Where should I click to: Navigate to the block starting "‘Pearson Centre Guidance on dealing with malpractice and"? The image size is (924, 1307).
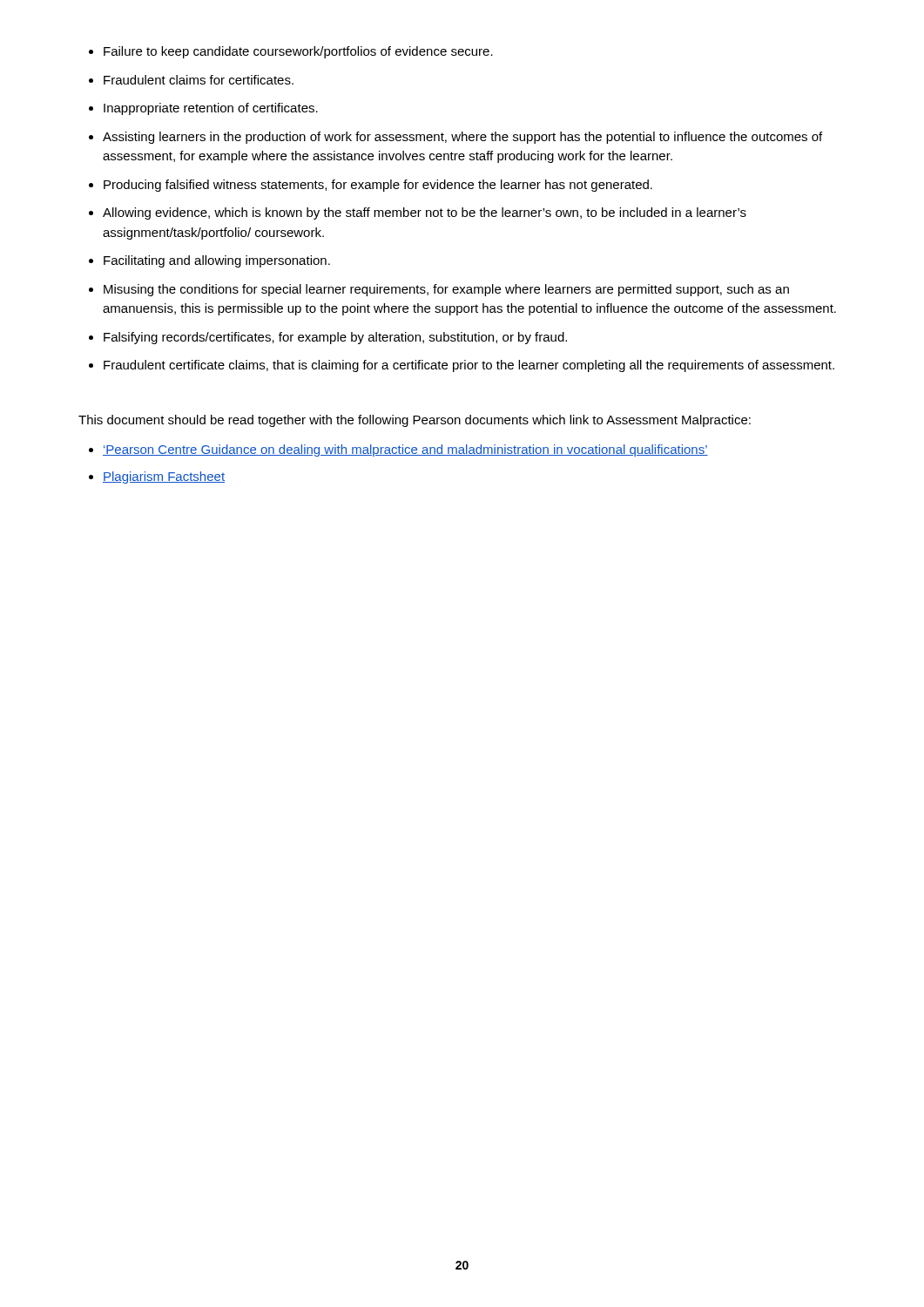click(405, 449)
